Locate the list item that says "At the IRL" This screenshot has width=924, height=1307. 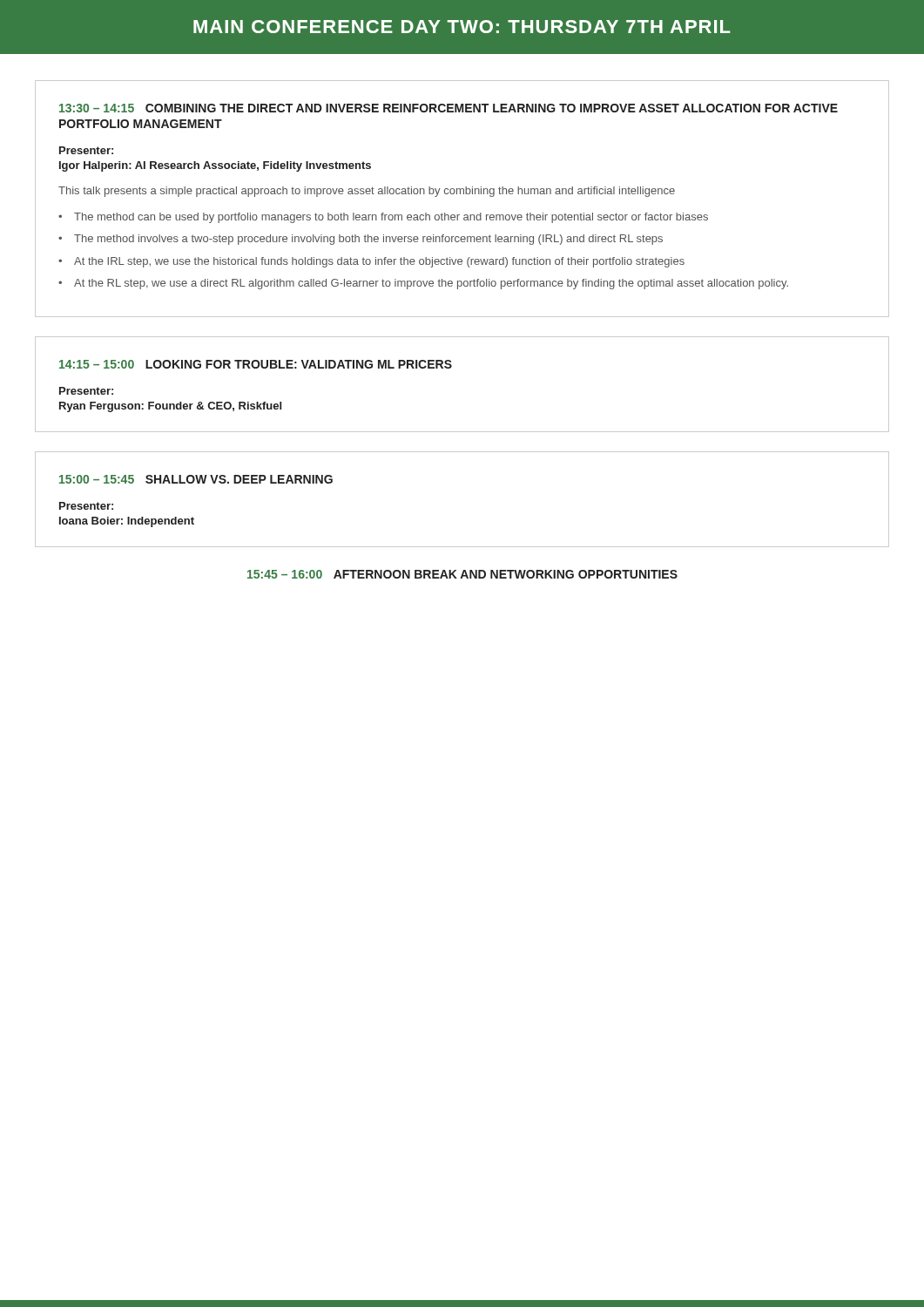[x=379, y=260]
